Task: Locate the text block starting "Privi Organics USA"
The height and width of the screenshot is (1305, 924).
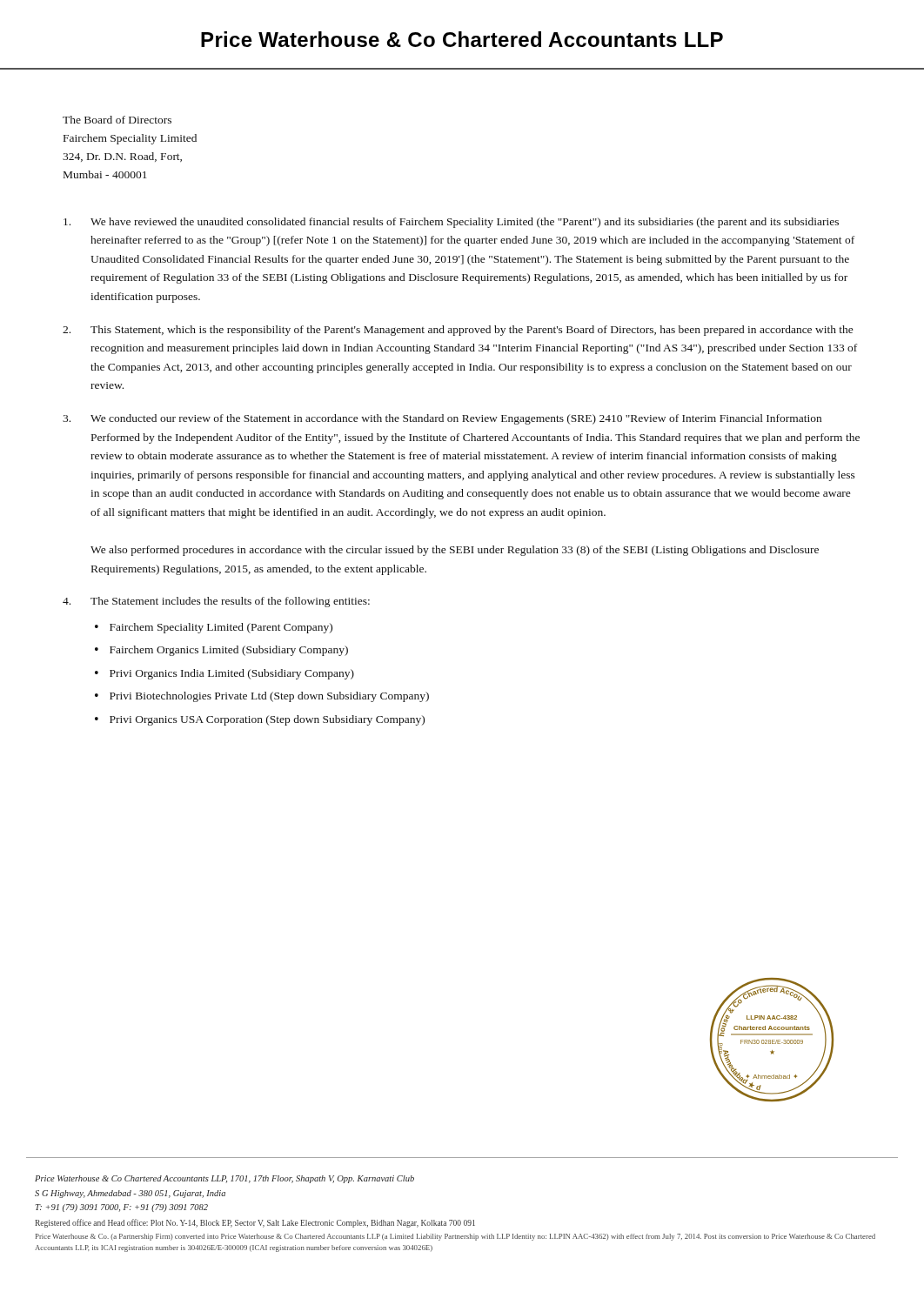Action: pos(267,719)
